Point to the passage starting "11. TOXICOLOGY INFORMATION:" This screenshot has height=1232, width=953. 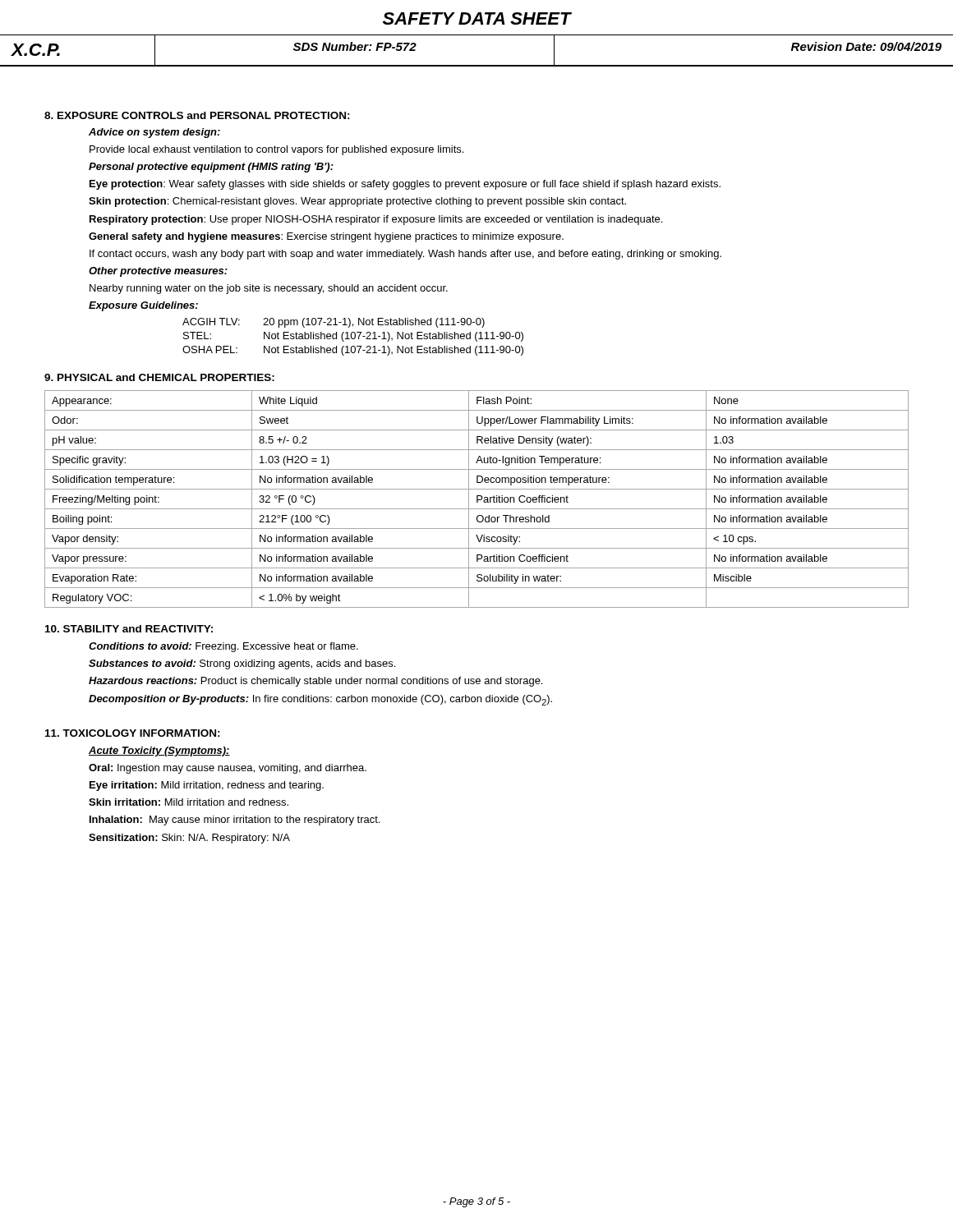[x=133, y=733]
